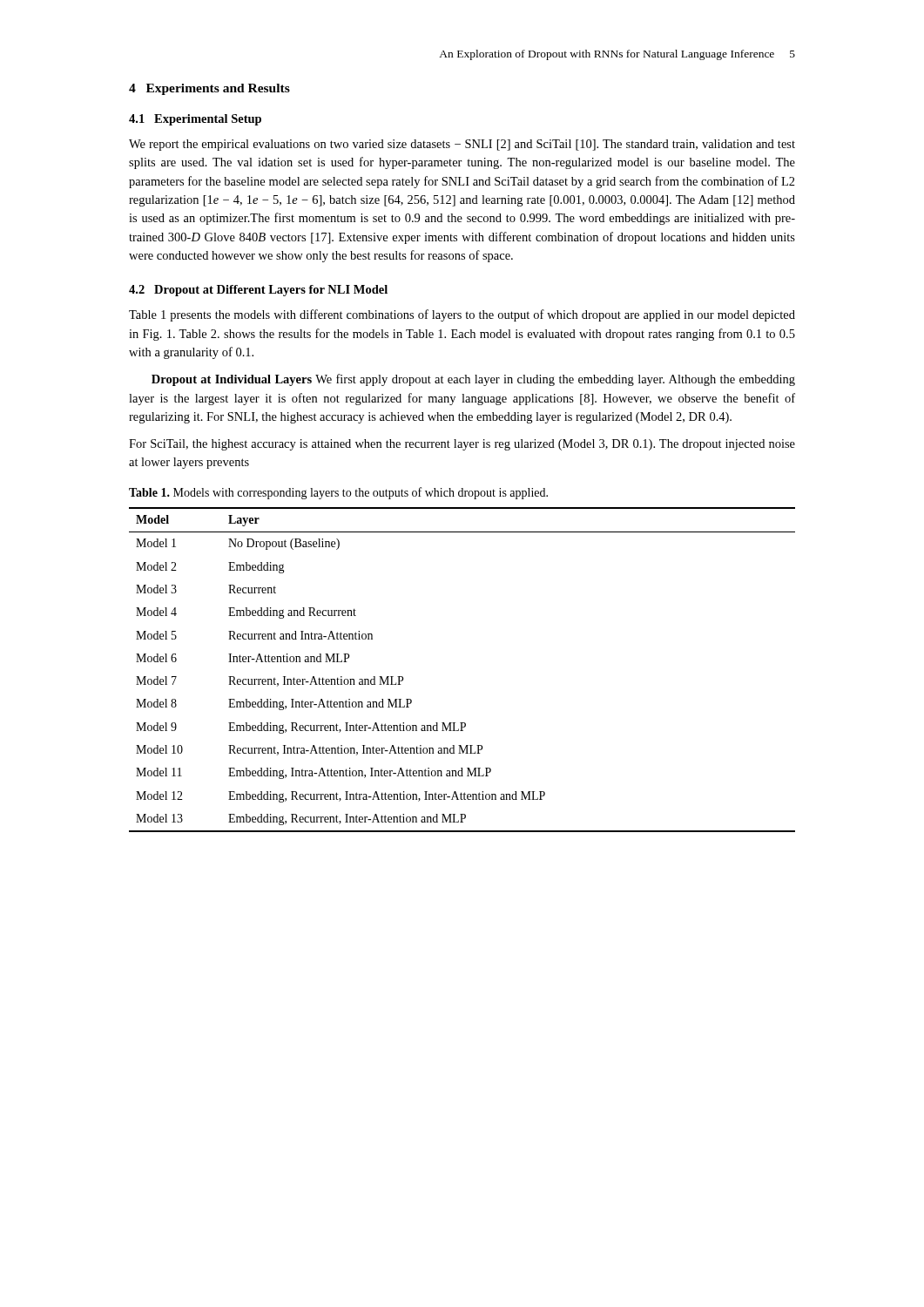
Task: Where is the passage that starts "We report the empirical evaluations on two"?
Action: click(x=462, y=200)
